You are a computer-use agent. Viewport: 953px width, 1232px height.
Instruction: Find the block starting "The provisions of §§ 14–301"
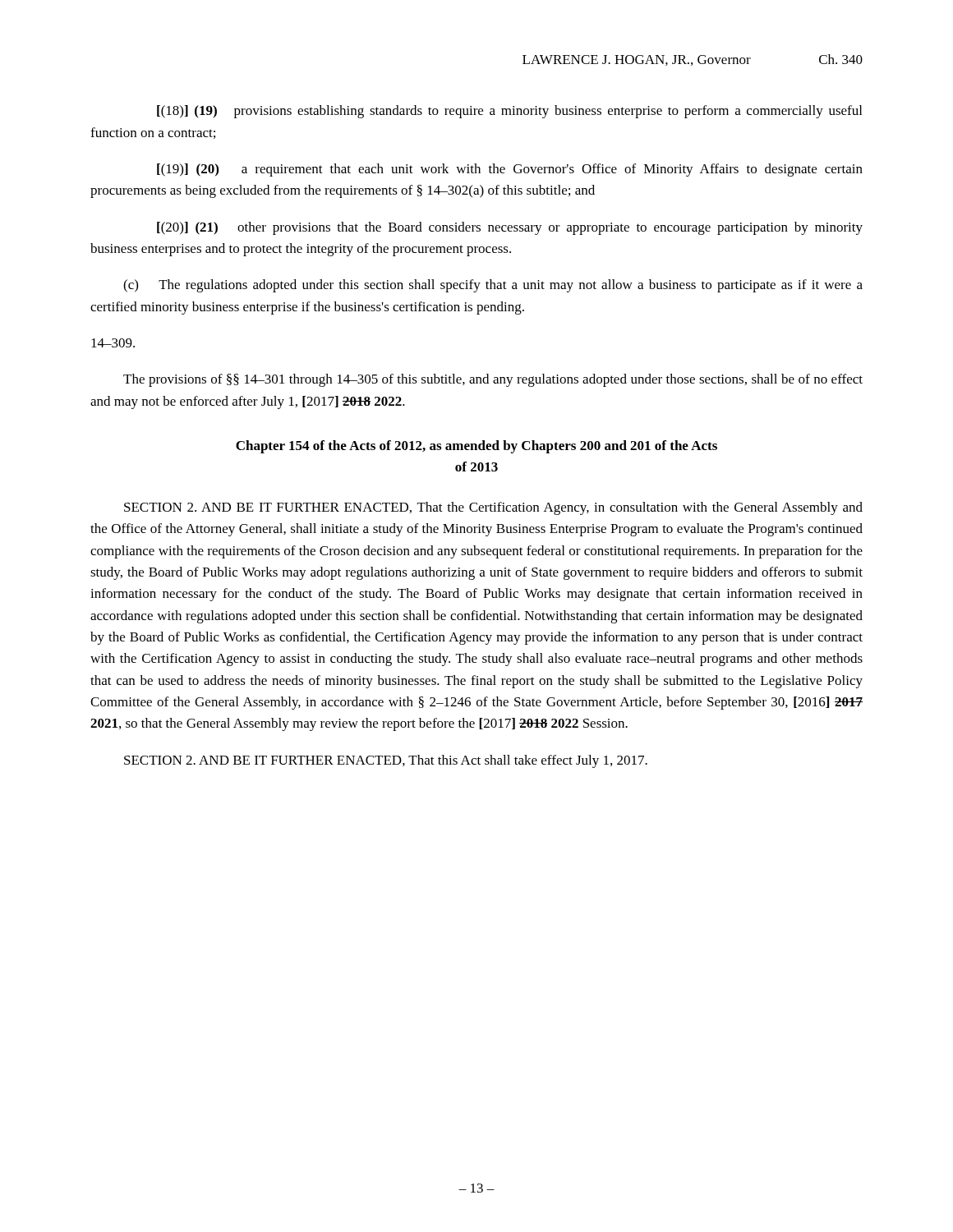(x=476, y=391)
